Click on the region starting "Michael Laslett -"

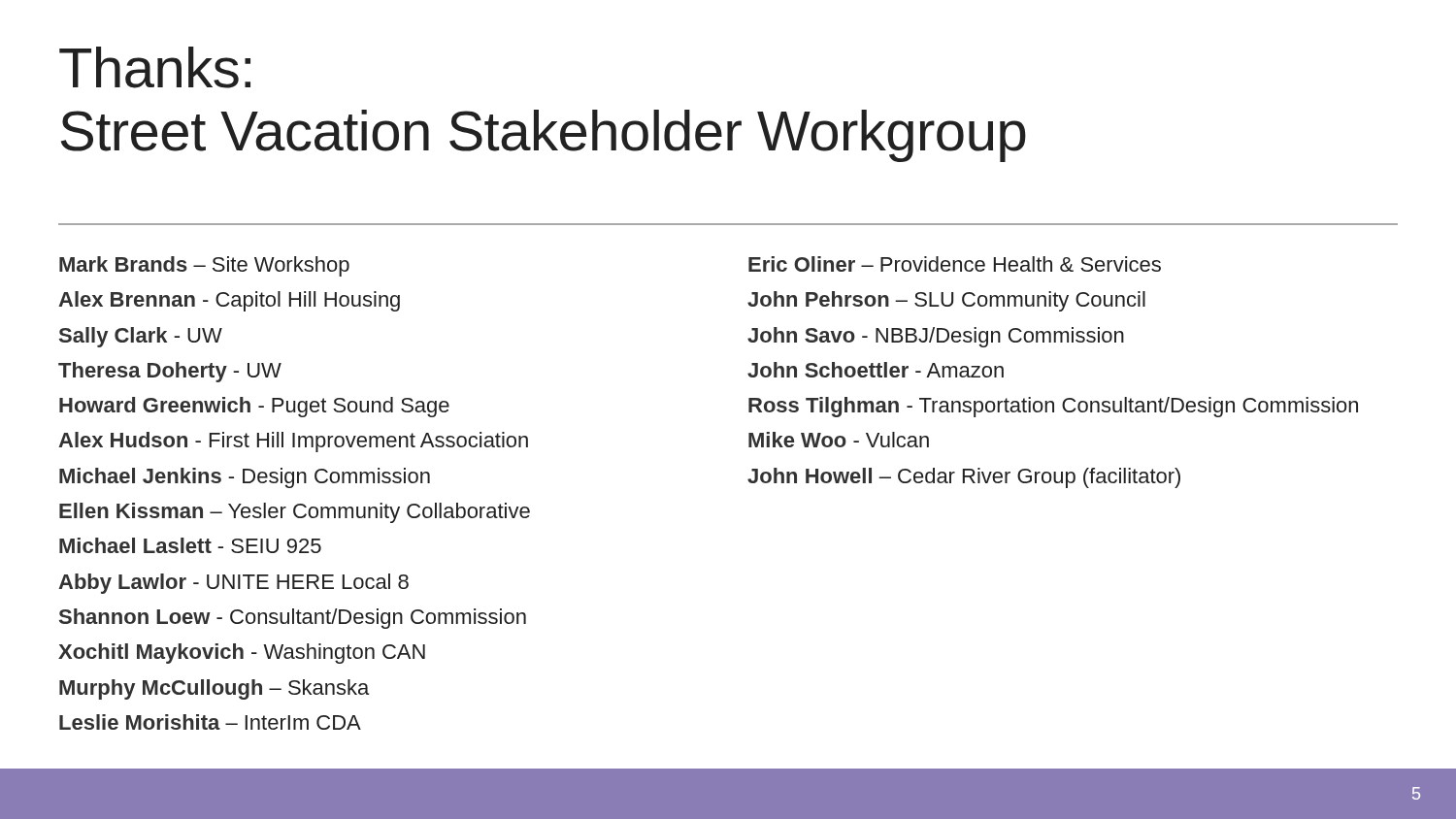click(190, 546)
